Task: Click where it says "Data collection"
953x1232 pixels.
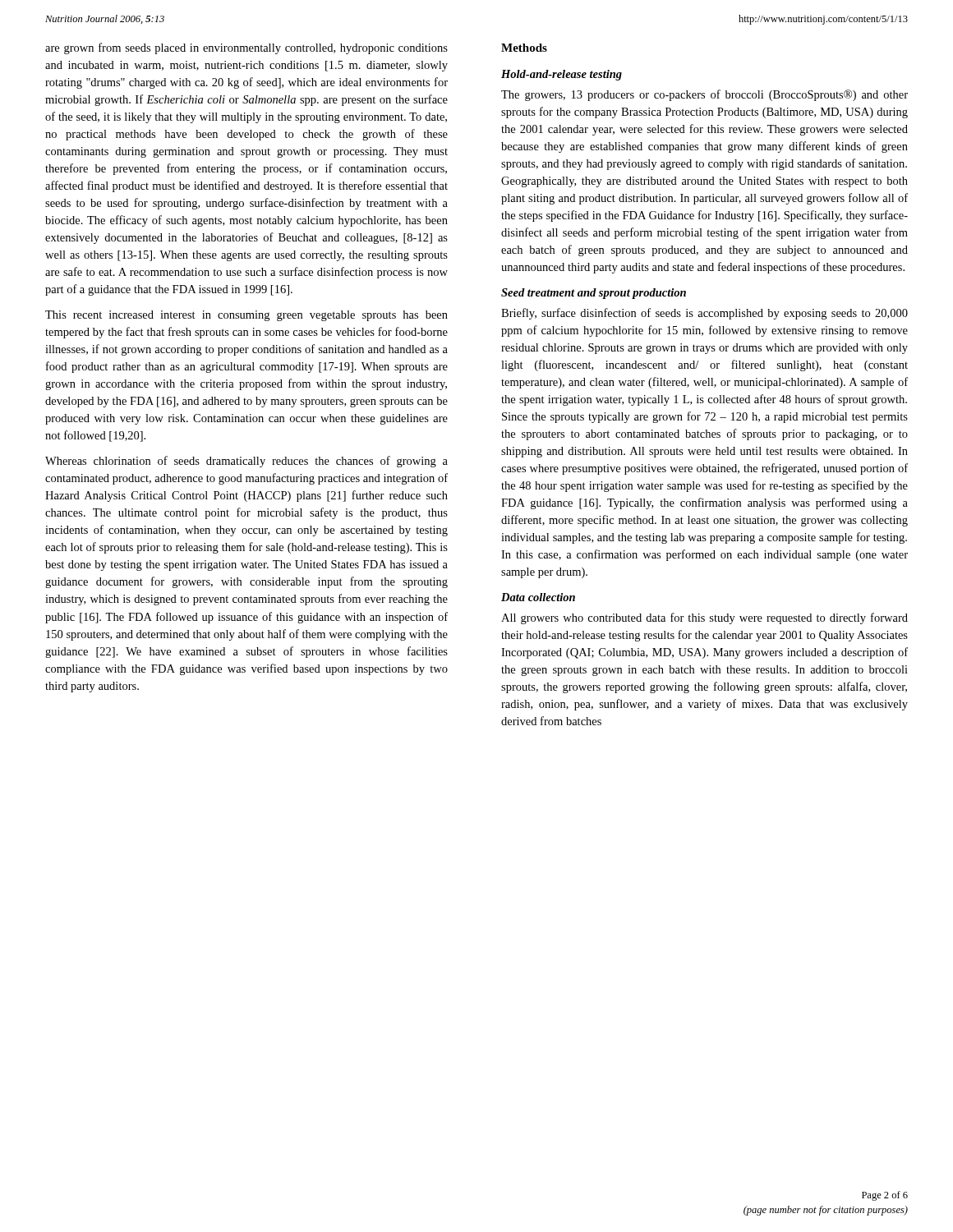Action: 538,597
